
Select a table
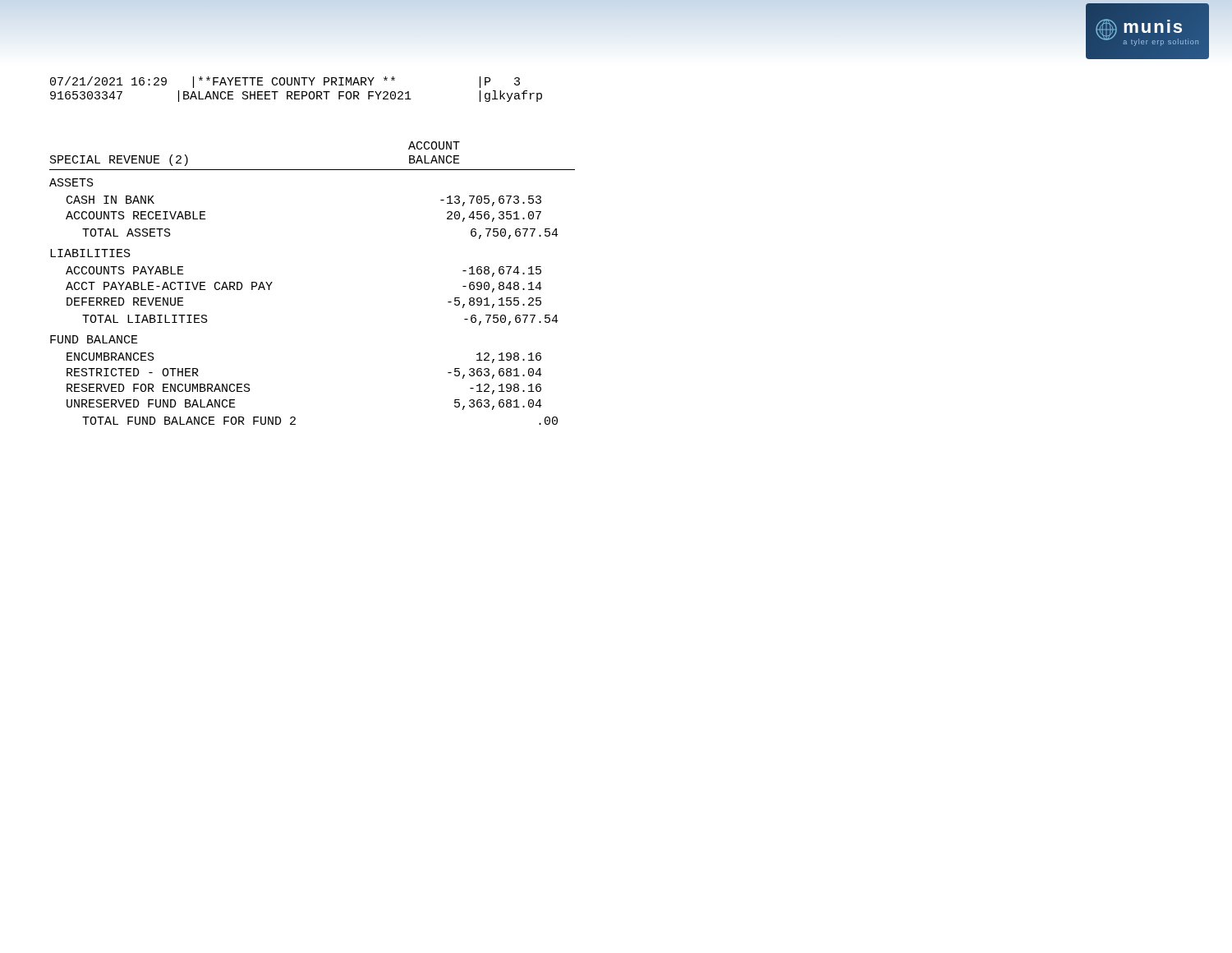pyautogui.click(x=312, y=282)
